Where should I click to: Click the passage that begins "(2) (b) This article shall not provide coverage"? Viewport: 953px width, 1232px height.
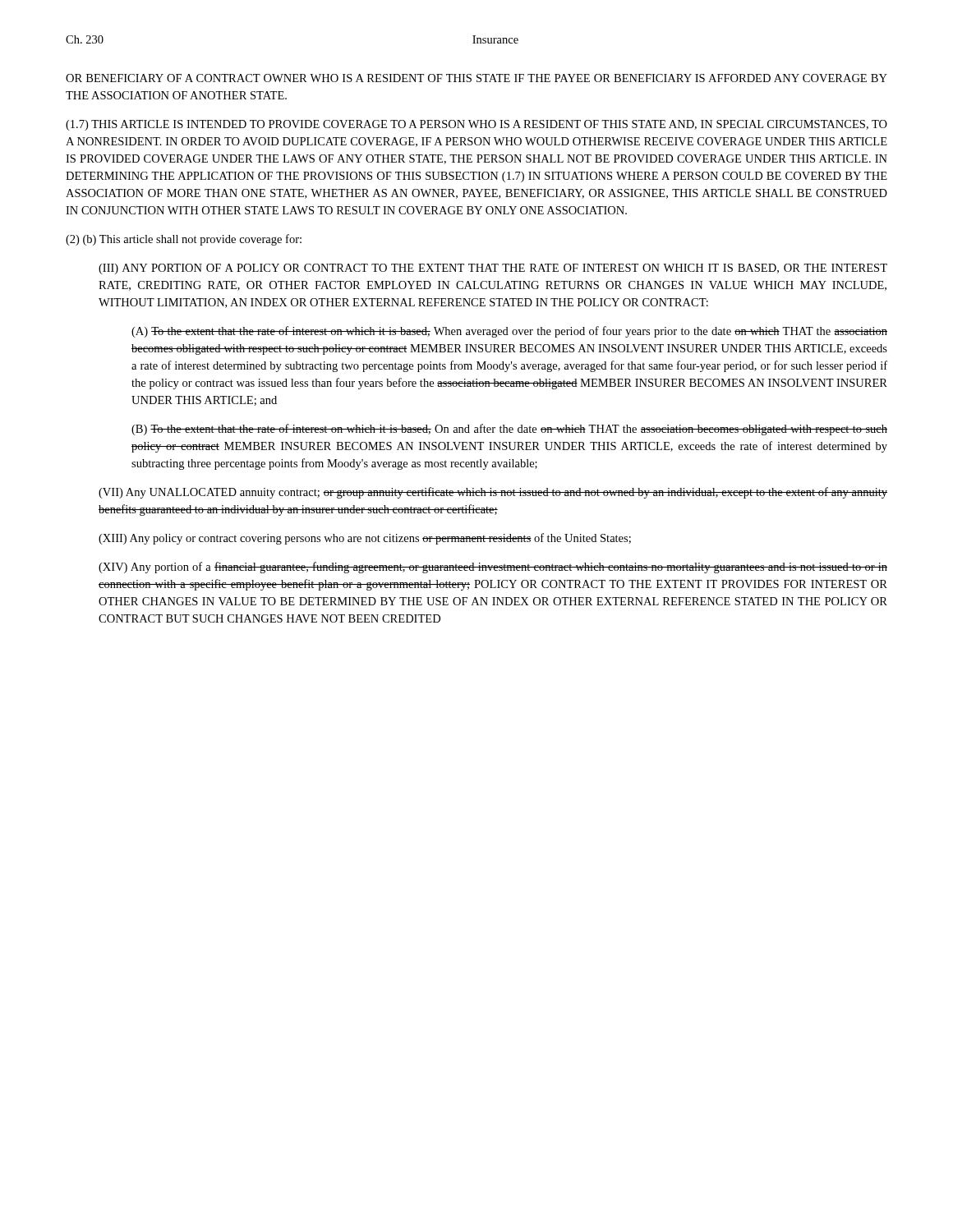pos(184,240)
